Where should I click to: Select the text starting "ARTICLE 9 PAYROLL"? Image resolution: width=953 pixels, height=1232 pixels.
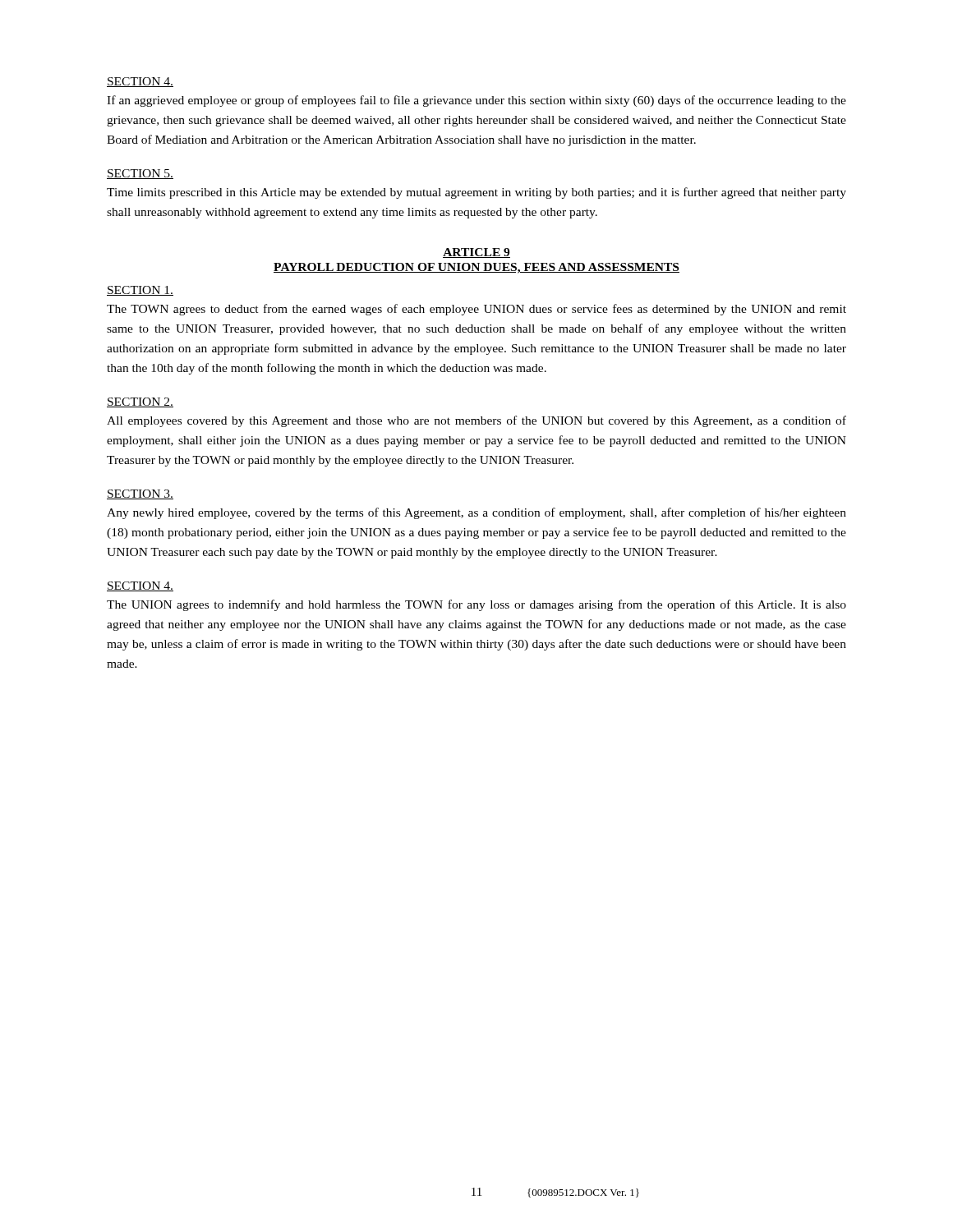[476, 260]
